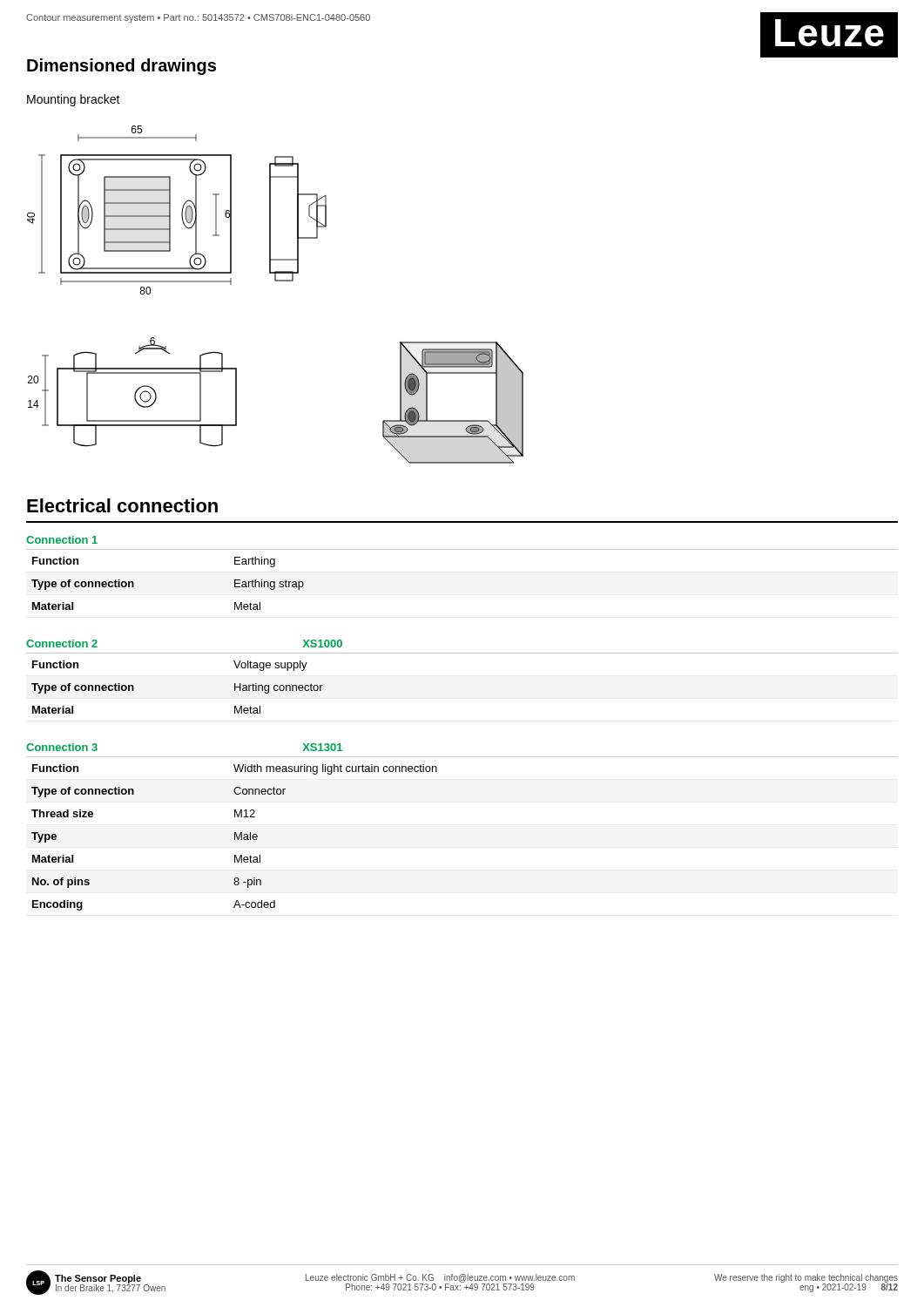Click where it says "Connection 3 XS1301"

click(x=184, y=747)
